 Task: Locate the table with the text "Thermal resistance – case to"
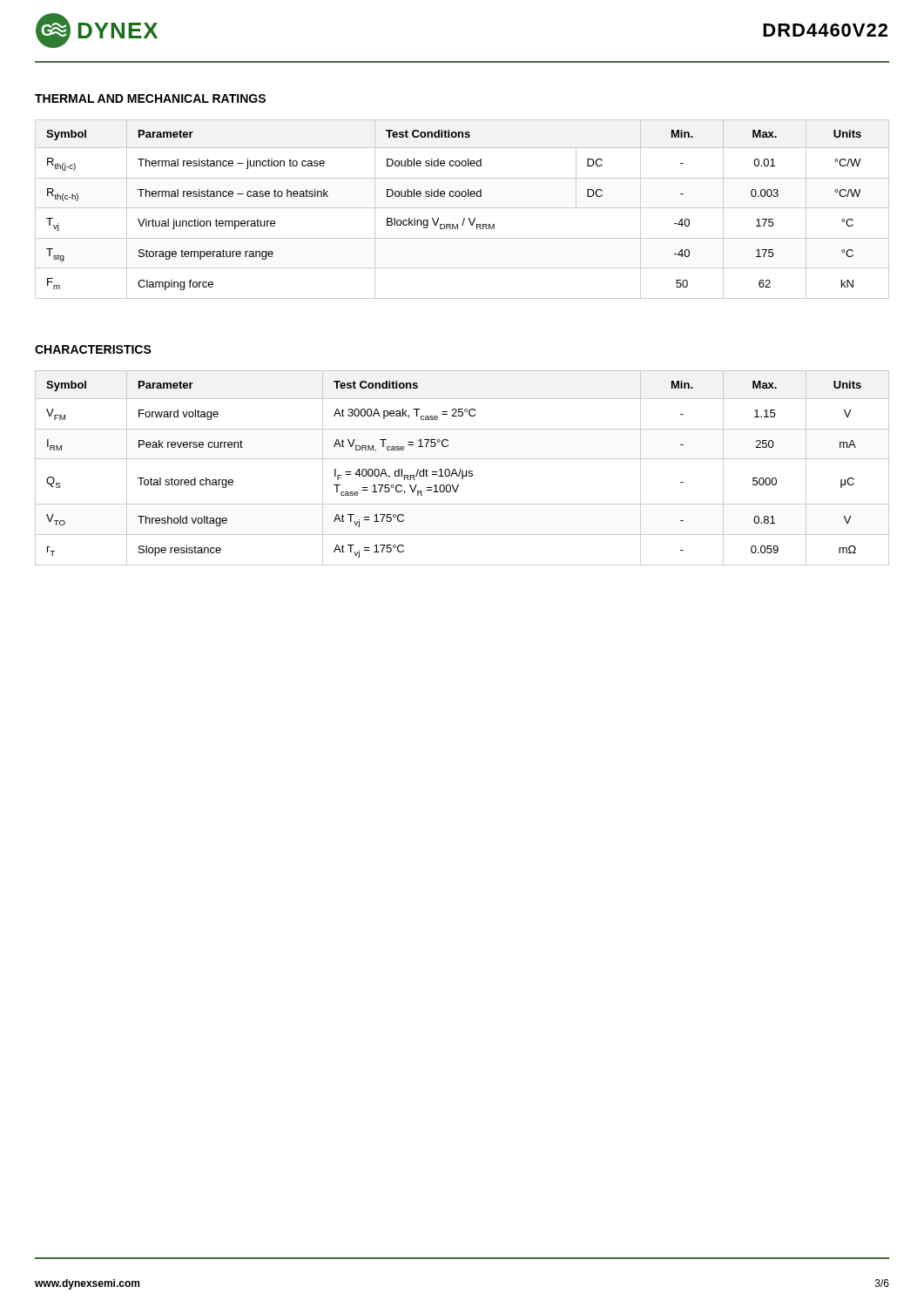click(462, 209)
